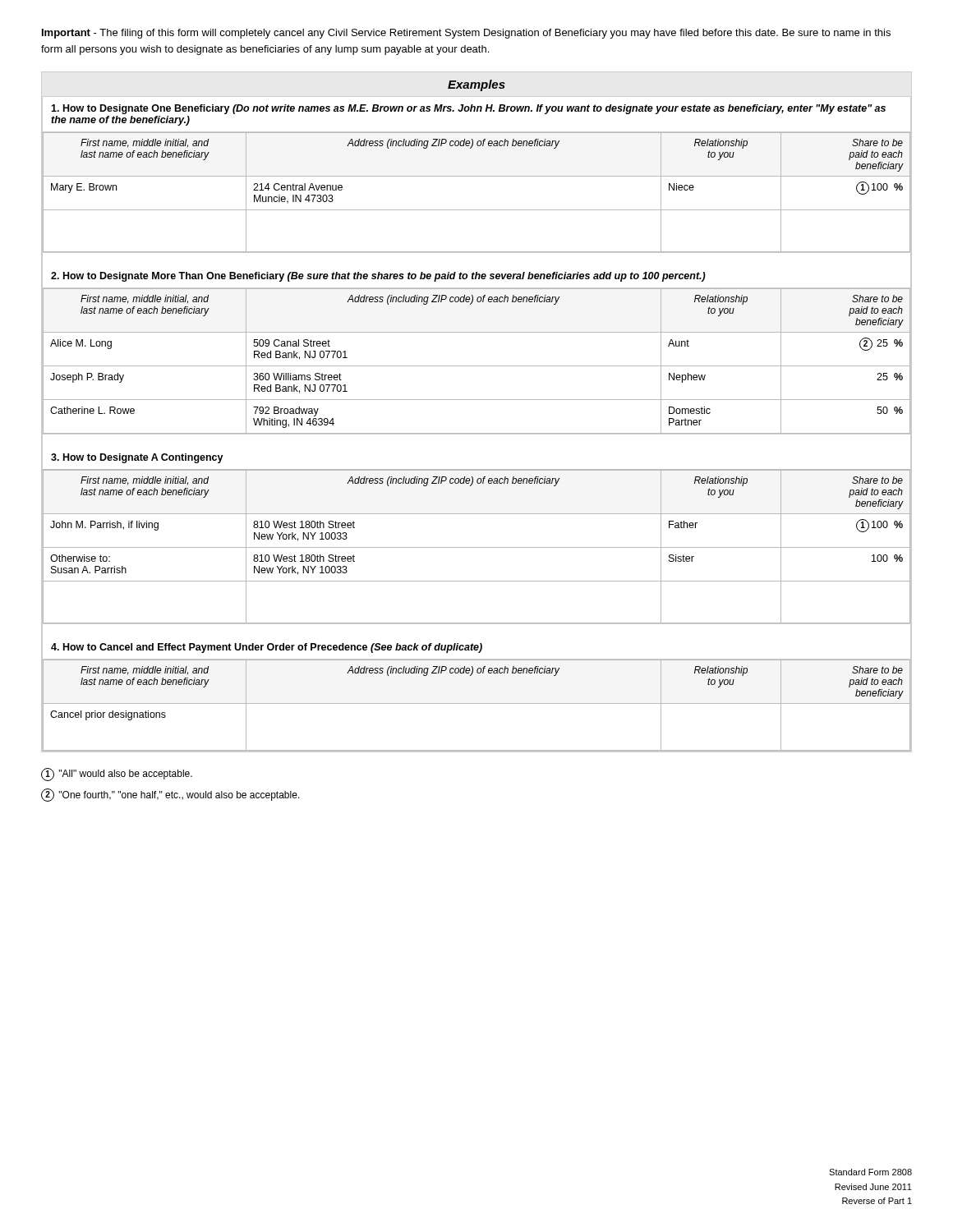
Task: Select the passage starting "How to Designate One Beneficiary (Do not write"
Action: 468,114
